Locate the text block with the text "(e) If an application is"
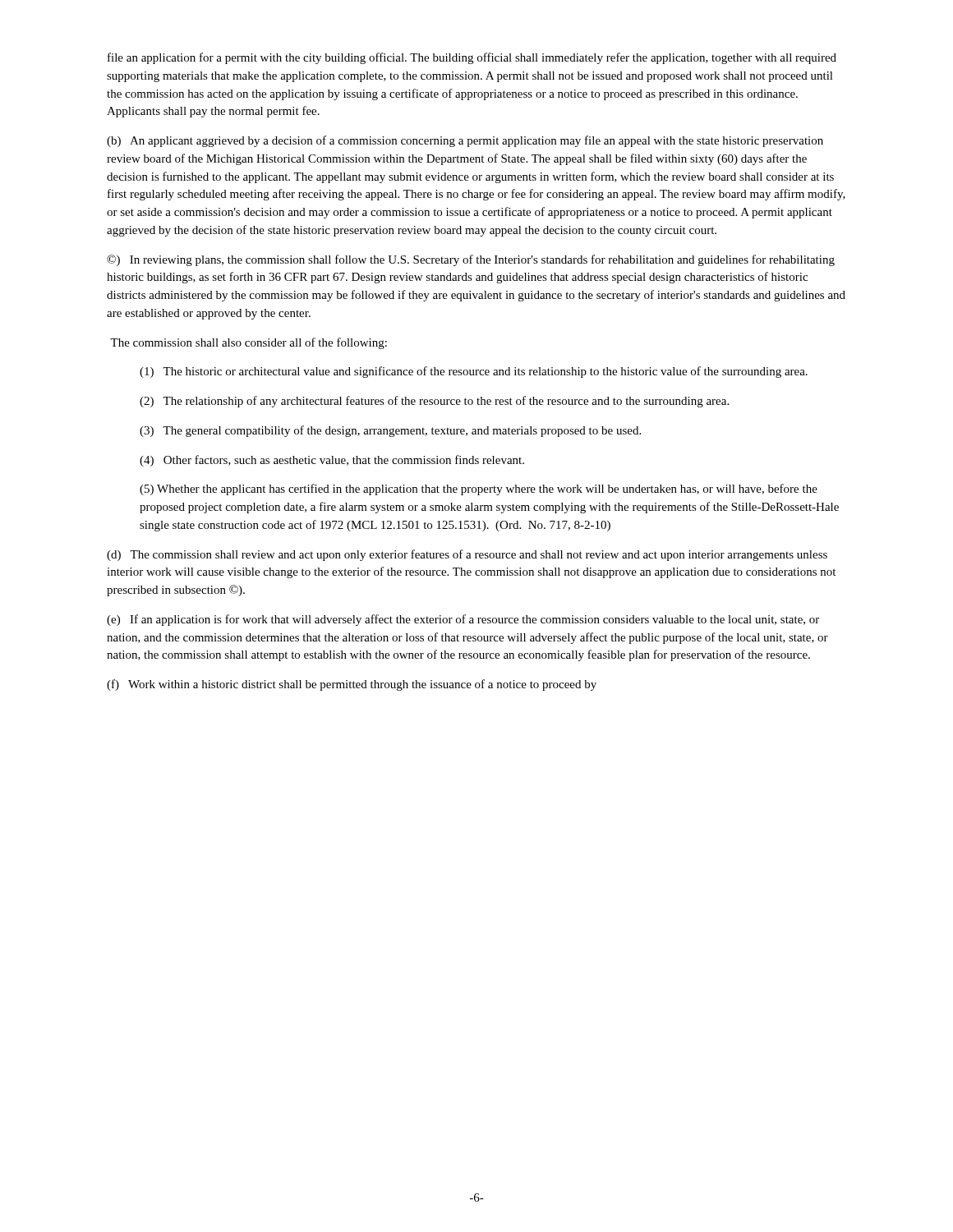953x1232 pixels. coord(467,637)
